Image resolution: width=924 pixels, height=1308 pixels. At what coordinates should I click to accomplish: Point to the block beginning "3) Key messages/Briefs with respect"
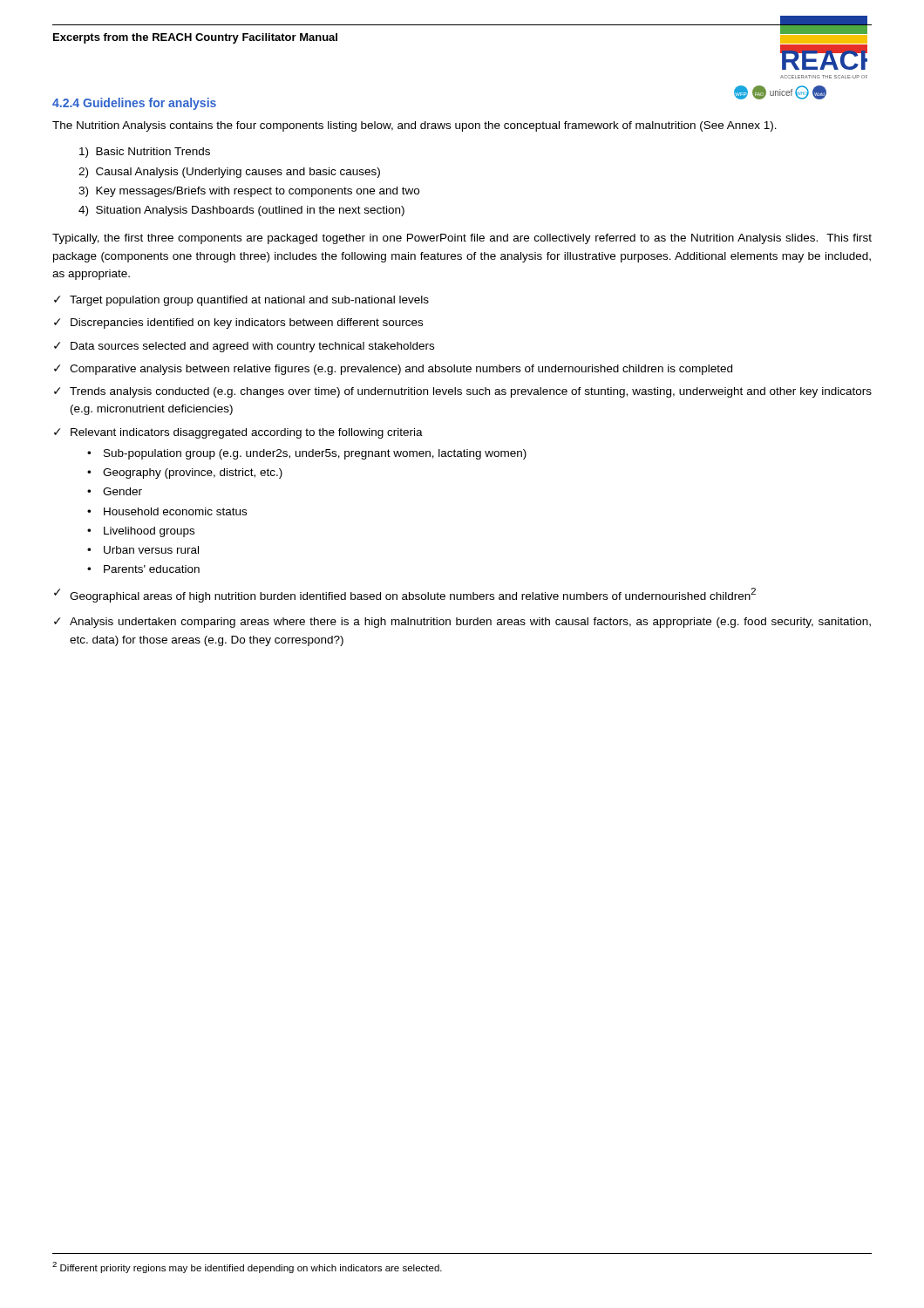pos(249,190)
